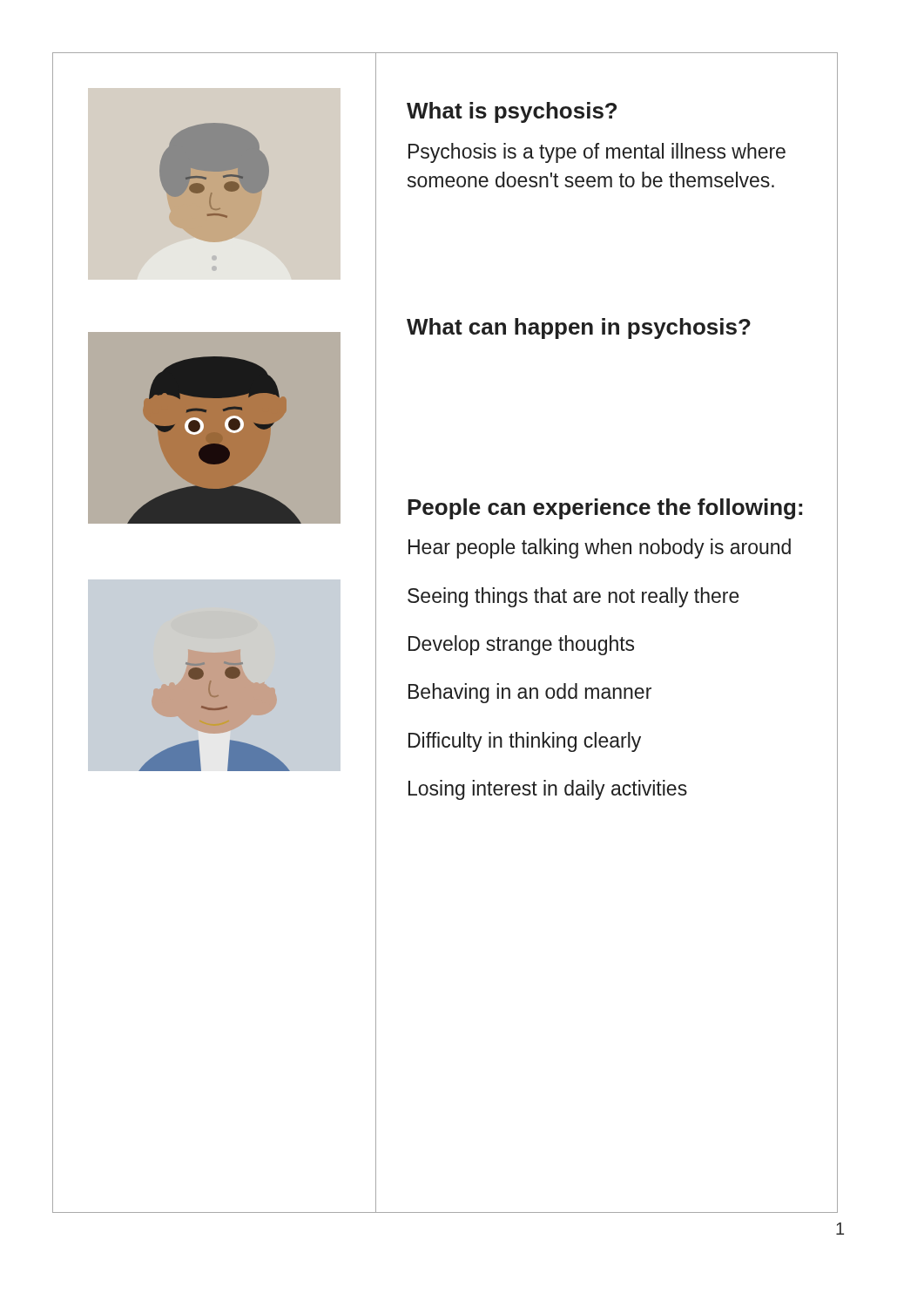This screenshot has height=1307, width=924.
Task: Select the section header containing "What can happen"
Action: click(x=579, y=327)
